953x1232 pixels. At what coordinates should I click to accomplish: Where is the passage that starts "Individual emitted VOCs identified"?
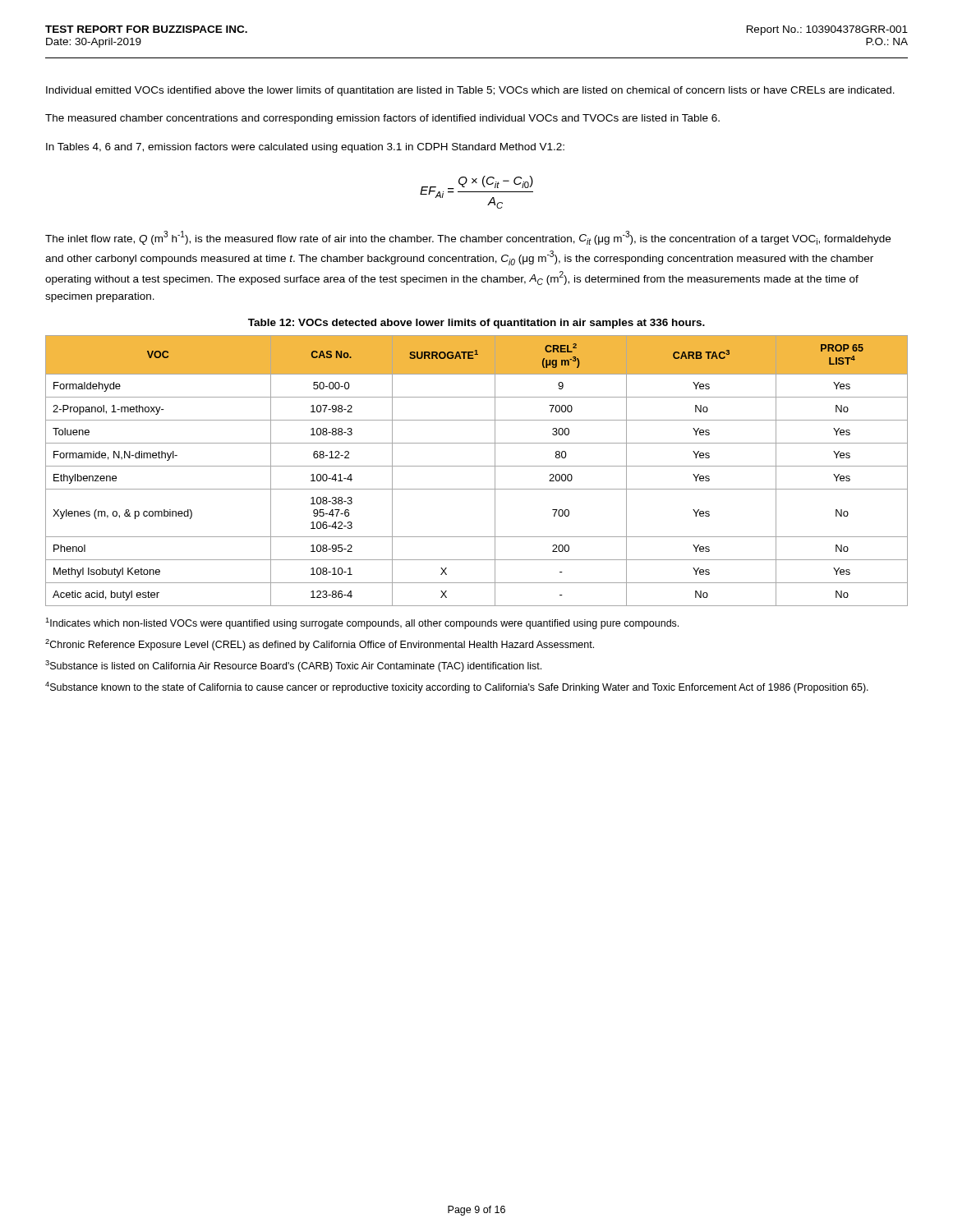(x=470, y=90)
